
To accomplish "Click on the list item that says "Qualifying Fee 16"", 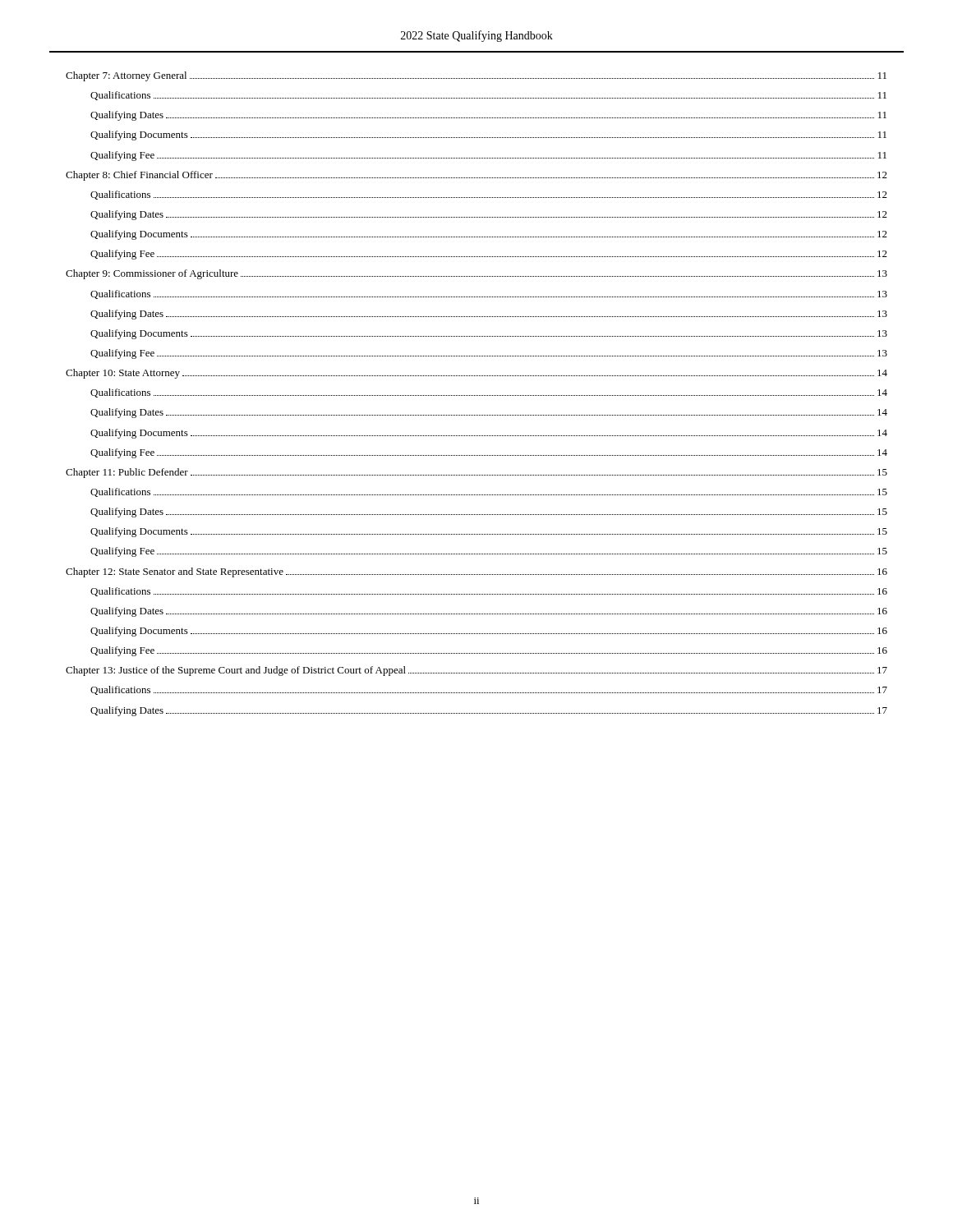I will click(x=476, y=651).
